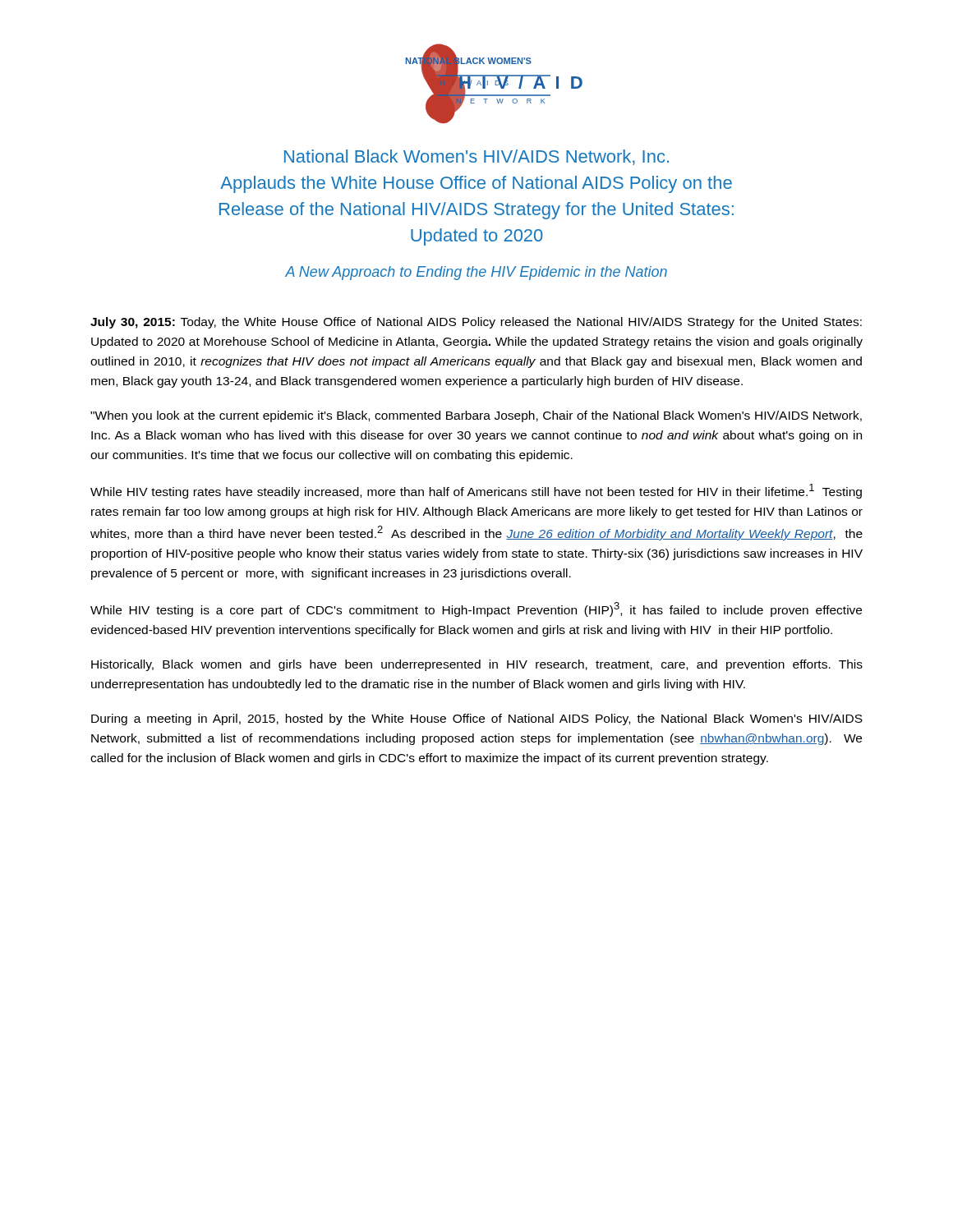Find the passage starting "While HIV testing is a"
The width and height of the screenshot is (953, 1232).
(476, 618)
